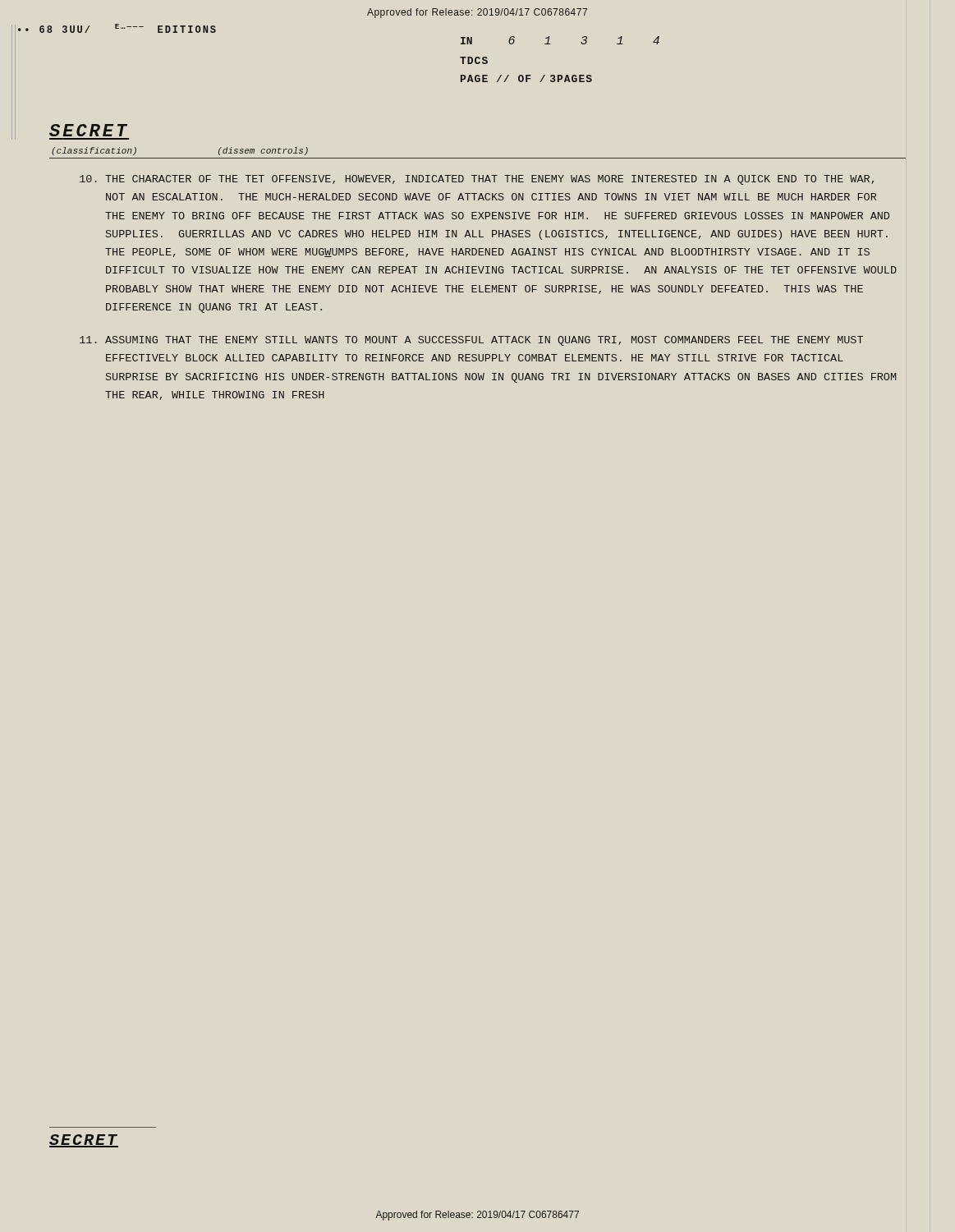Point to the block beginning "ASSUMING THAT THE"
This screenshot has width=955, height=1232.
tap(482, 368)
